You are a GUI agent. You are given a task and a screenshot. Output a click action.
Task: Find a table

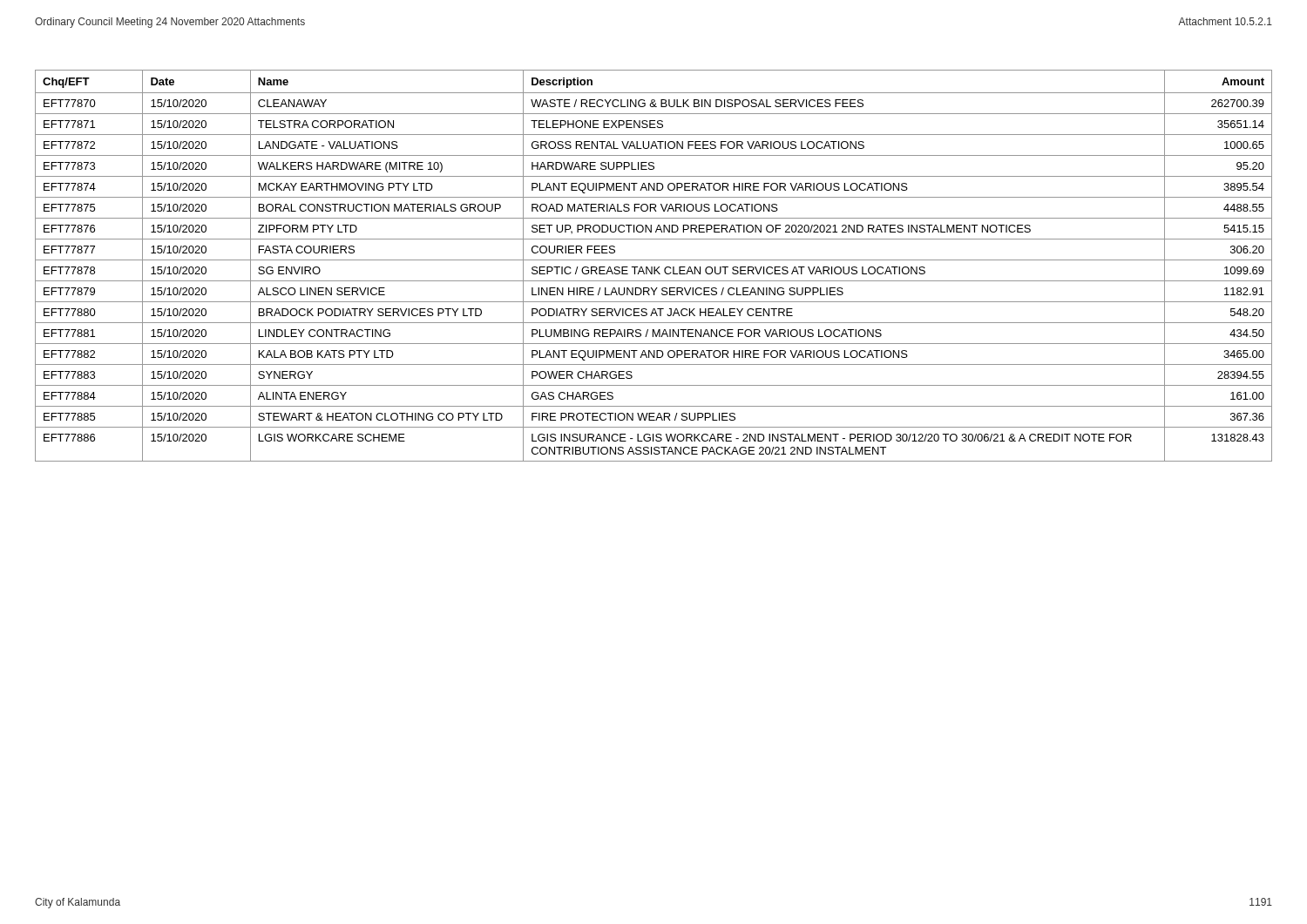(654, 266)
